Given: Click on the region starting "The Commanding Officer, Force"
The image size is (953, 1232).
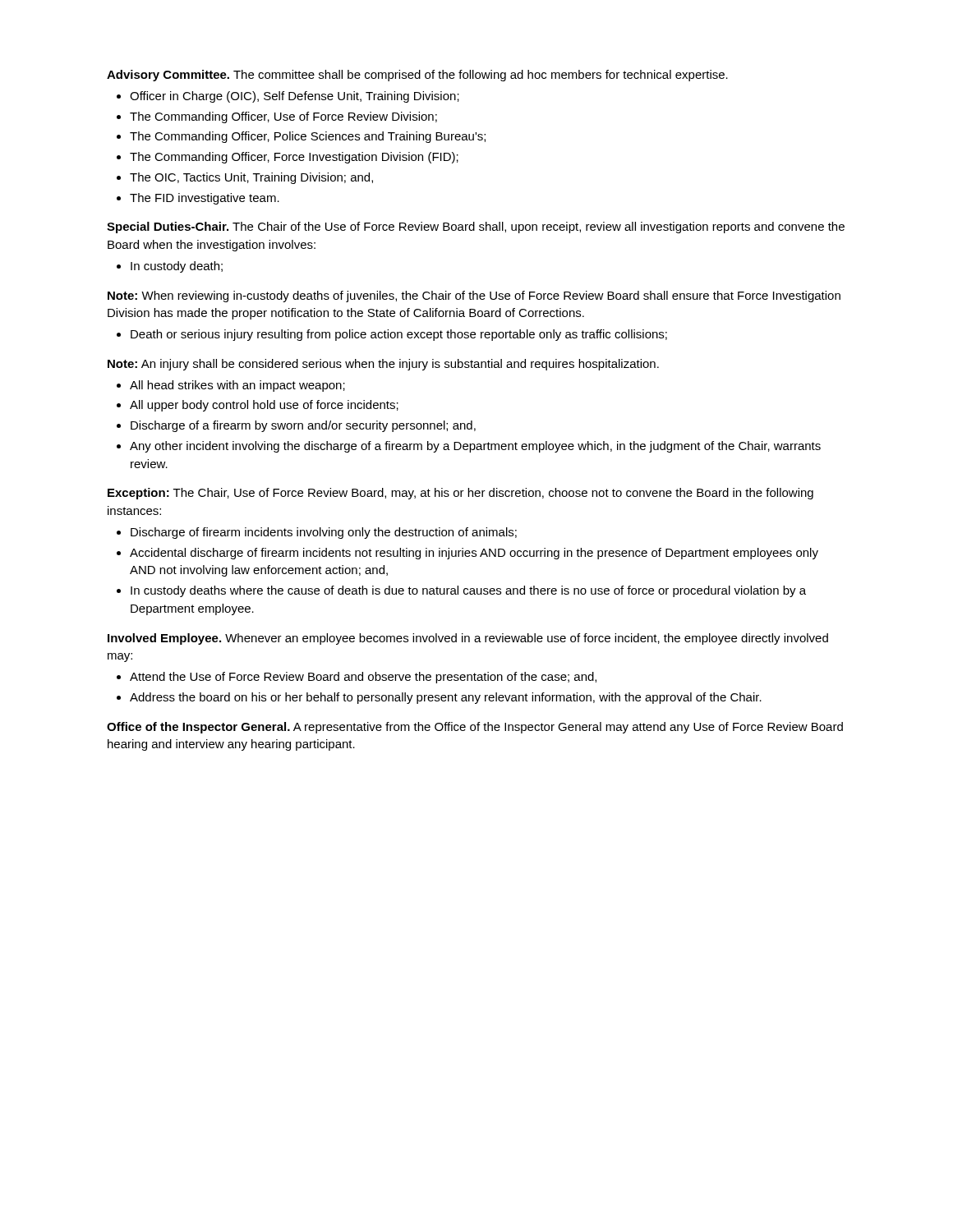Looking at the screenshot, I should (294, 156).
